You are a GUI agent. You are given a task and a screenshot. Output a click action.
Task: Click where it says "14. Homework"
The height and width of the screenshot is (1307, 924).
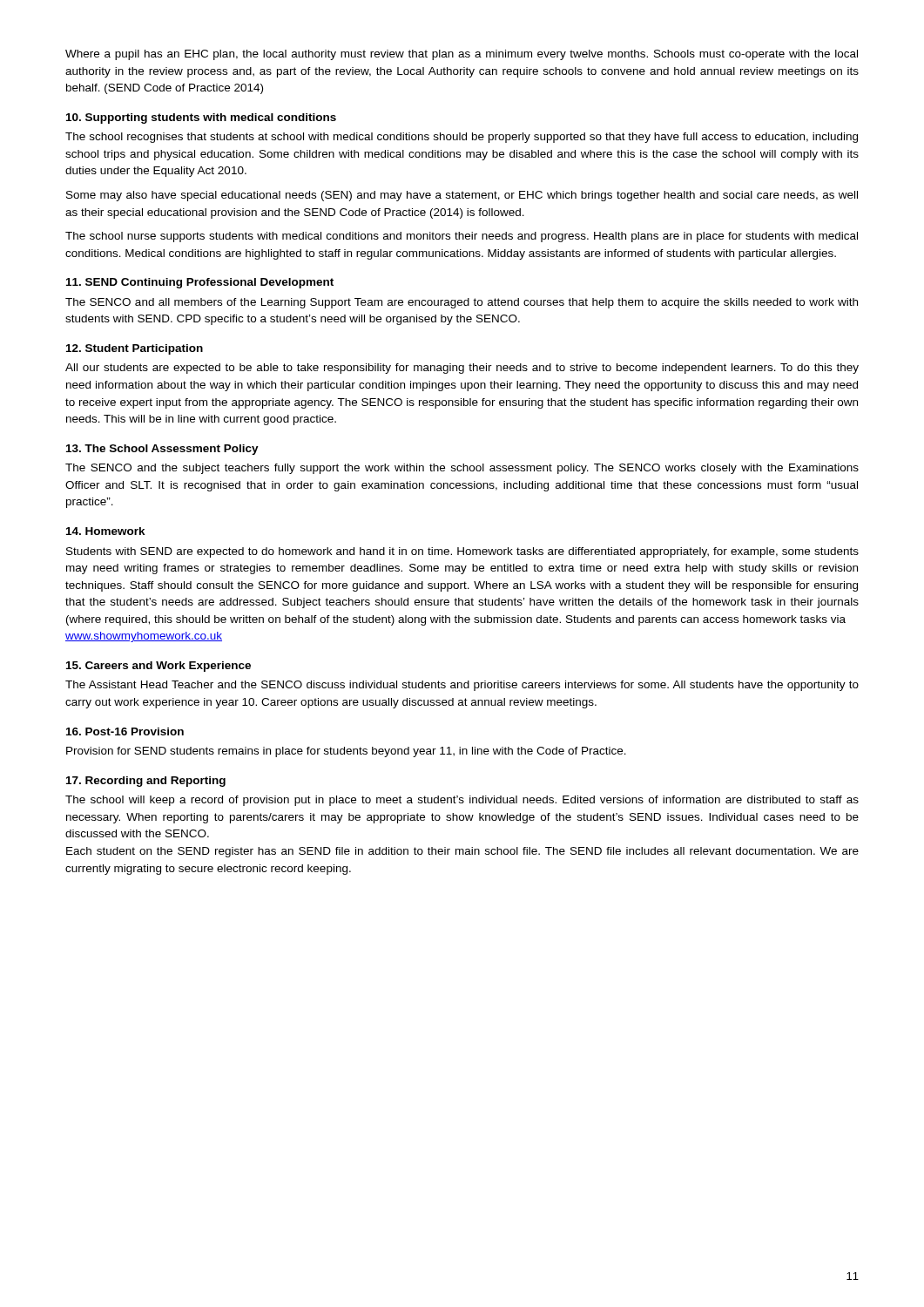[x=106, y=531]
